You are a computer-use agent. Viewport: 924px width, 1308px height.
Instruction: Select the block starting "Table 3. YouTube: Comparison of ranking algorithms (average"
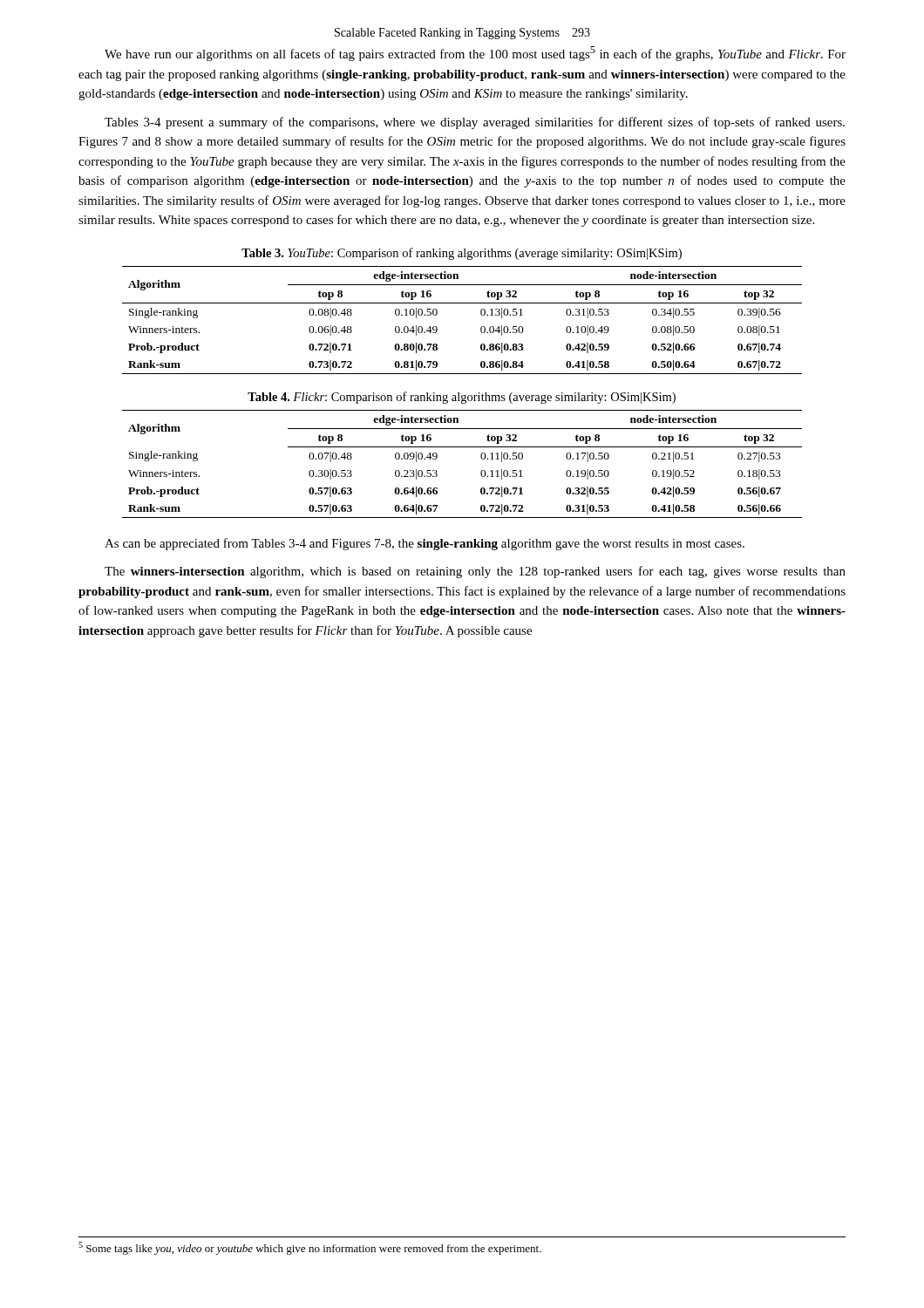(462, 252)
